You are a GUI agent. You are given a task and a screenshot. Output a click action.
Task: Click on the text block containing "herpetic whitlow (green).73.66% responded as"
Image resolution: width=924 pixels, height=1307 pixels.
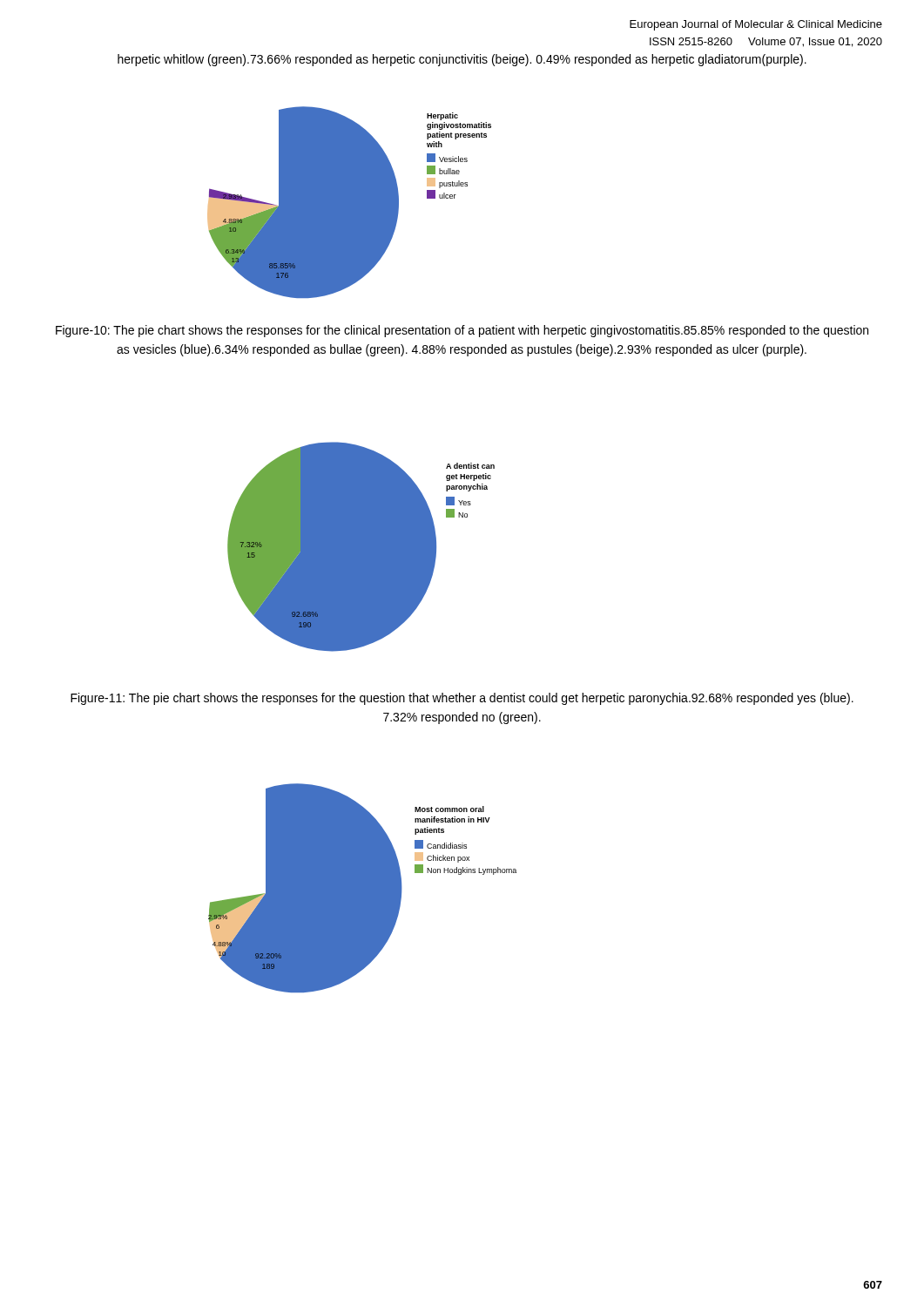[462, 59]
